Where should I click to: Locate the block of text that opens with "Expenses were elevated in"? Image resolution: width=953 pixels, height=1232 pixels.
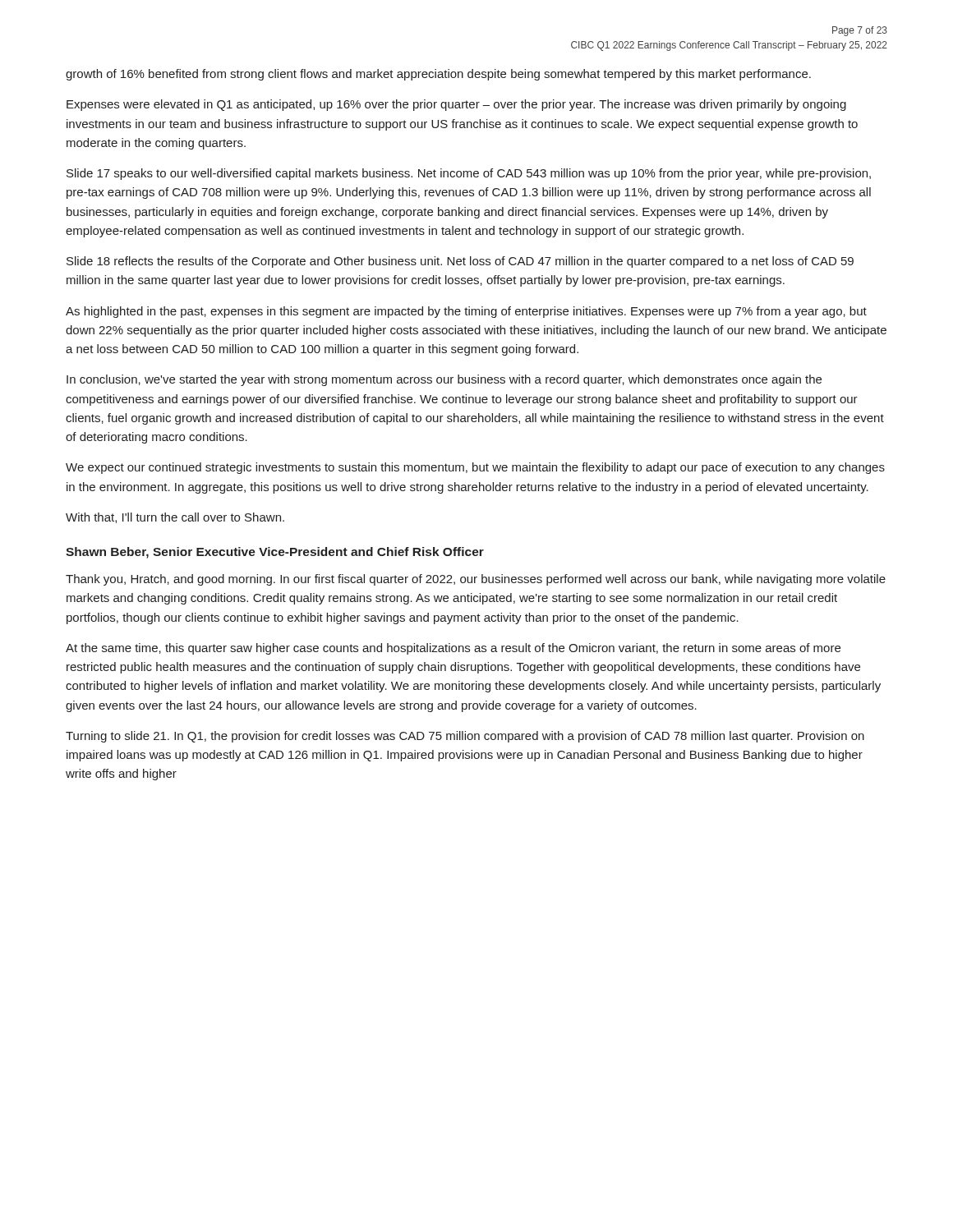(x=476, y=123)
